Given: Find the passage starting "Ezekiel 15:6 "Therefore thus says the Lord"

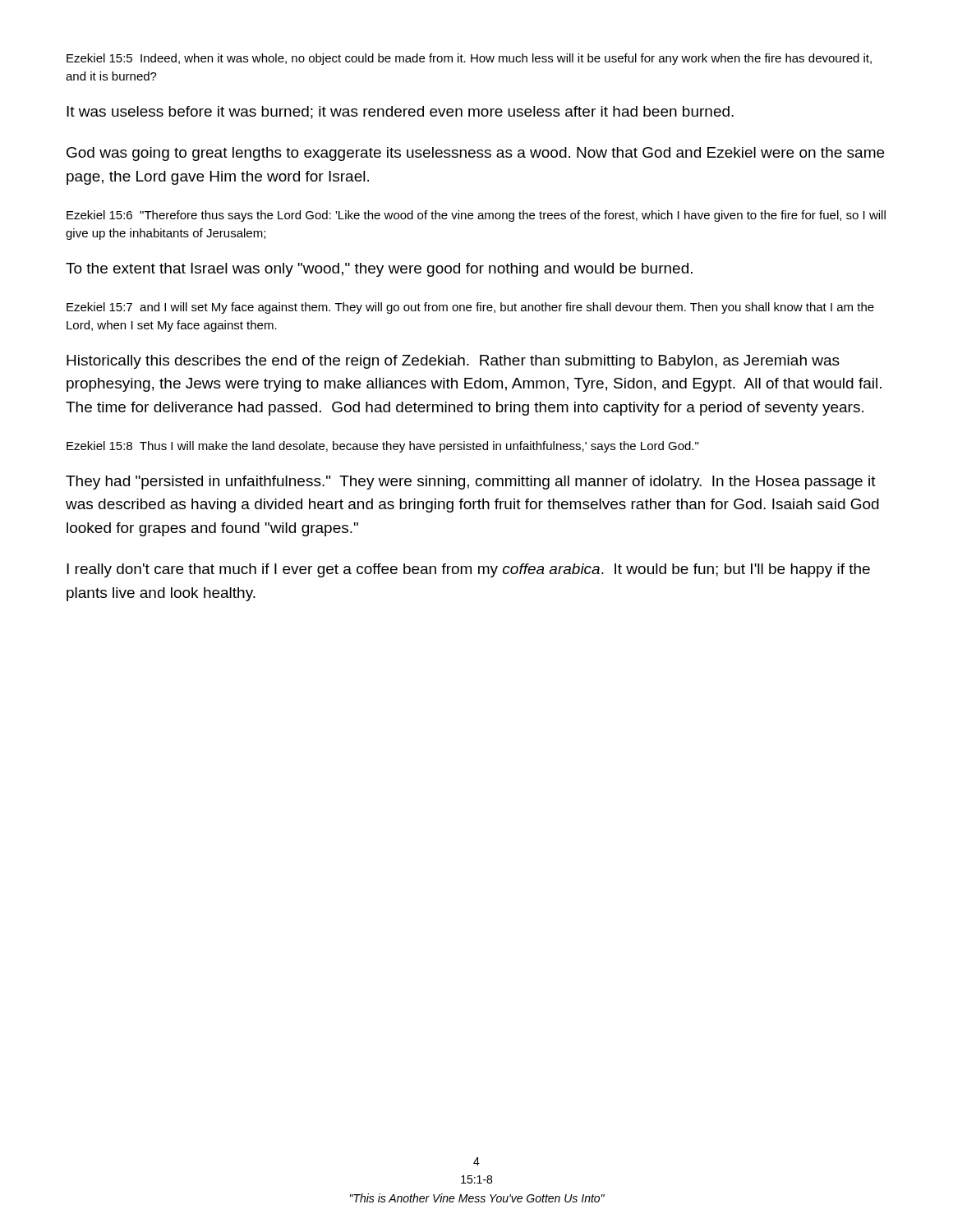Looking at the screenshot, I should [476, 224].
